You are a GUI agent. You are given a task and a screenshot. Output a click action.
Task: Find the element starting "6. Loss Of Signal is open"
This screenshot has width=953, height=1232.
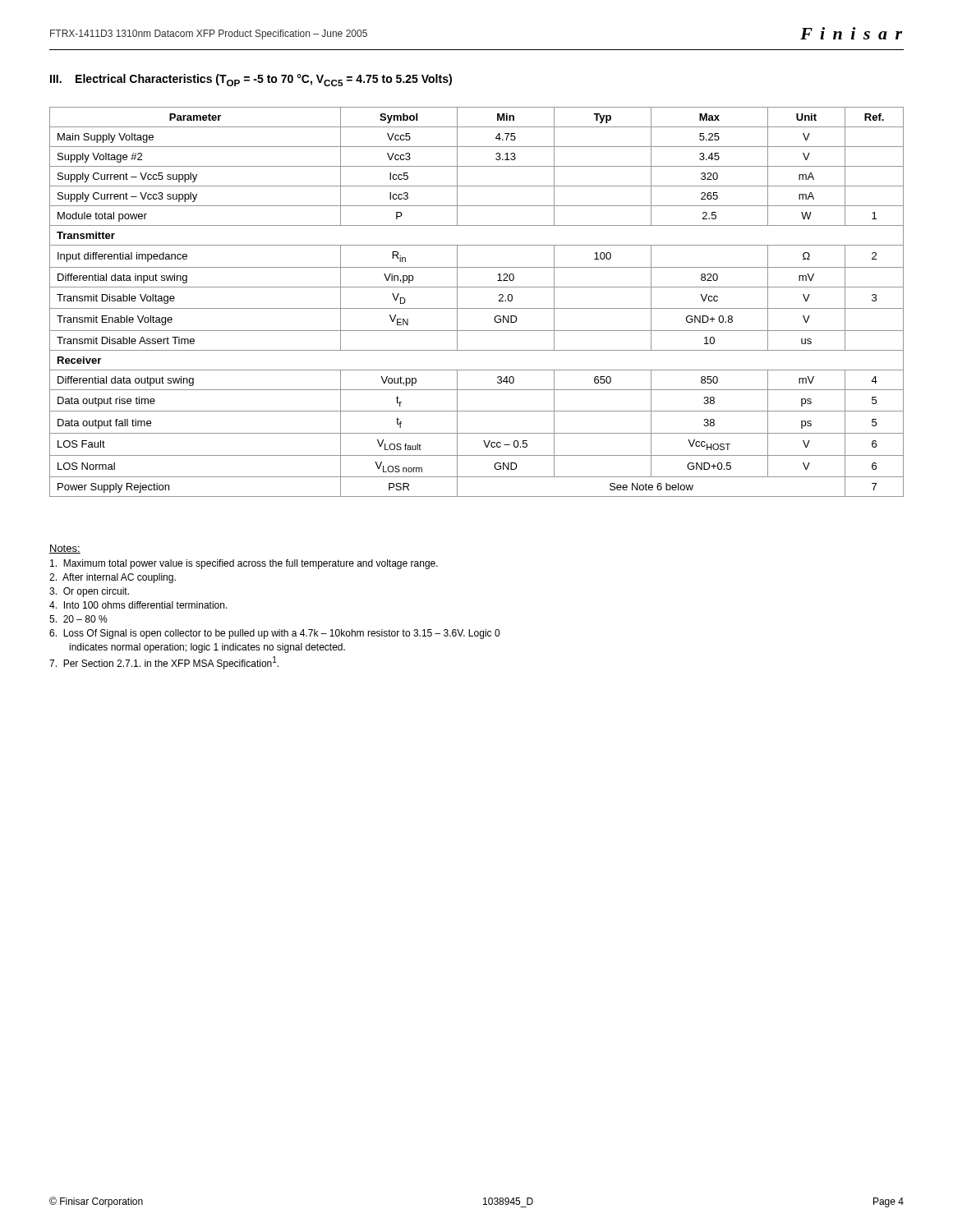pyautogui.click(x=275, y=633)
